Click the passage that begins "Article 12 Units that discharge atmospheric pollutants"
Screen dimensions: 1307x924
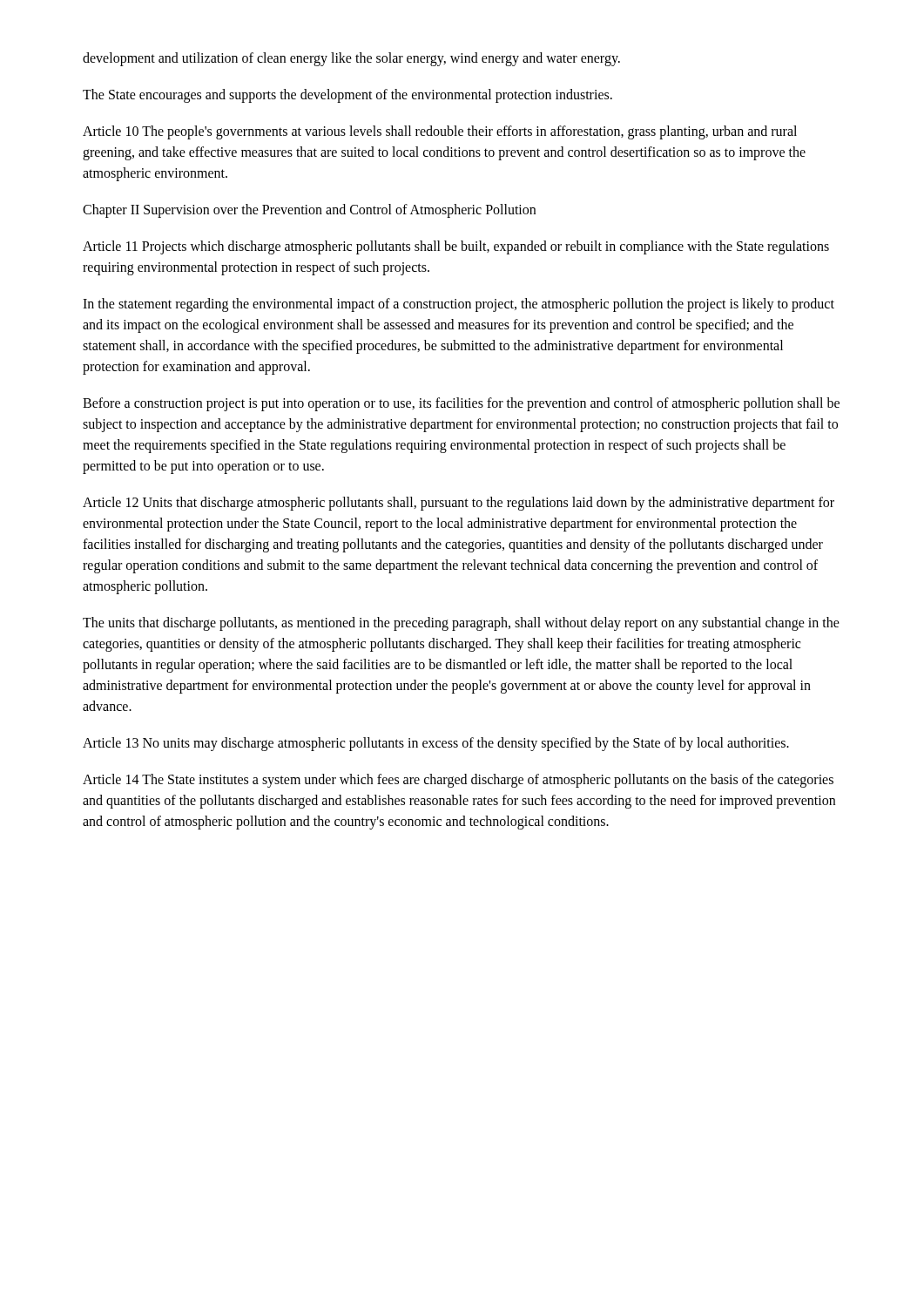[x=459, y=544]
